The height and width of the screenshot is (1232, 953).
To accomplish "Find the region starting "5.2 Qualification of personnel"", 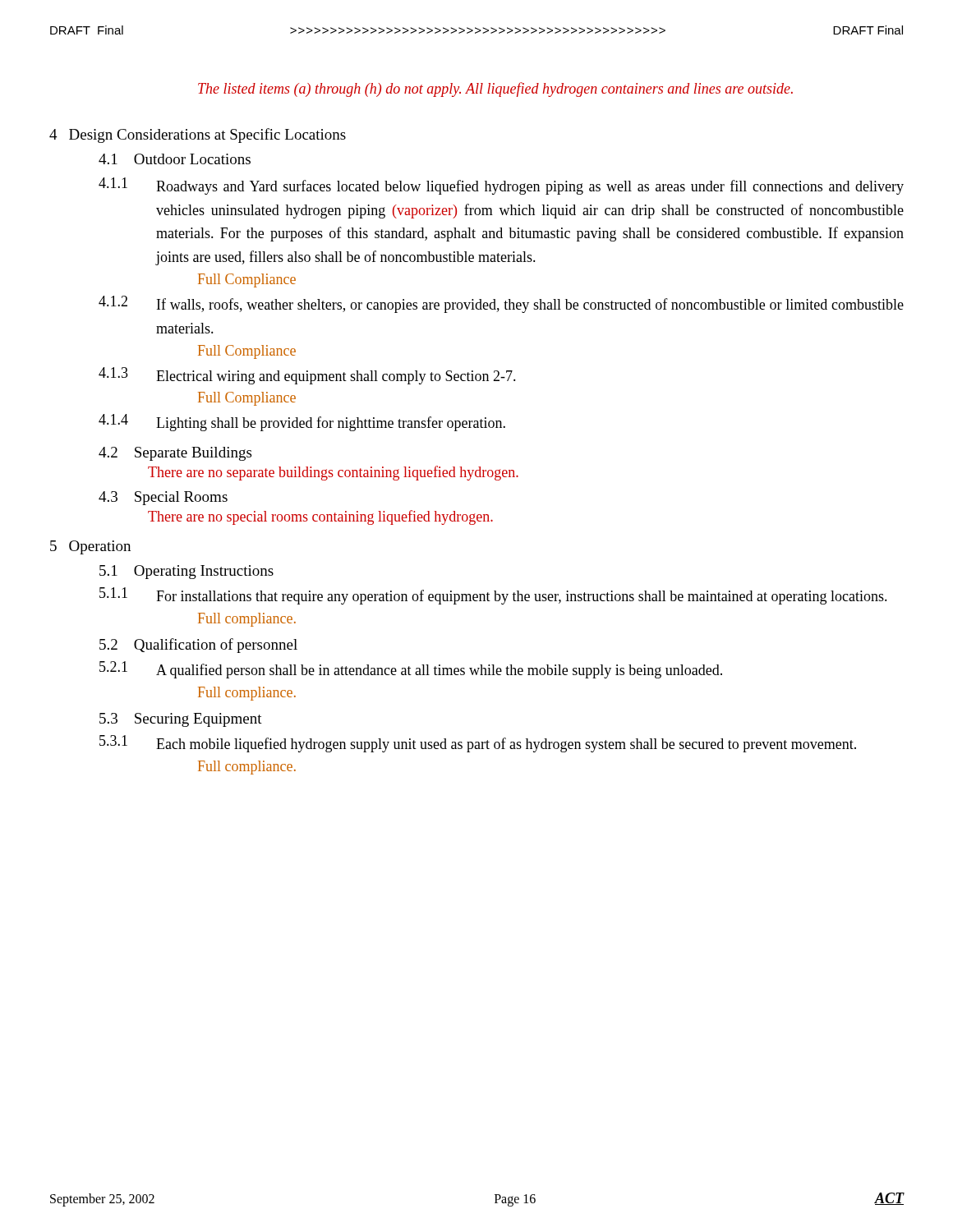I will tap(198, 644).
